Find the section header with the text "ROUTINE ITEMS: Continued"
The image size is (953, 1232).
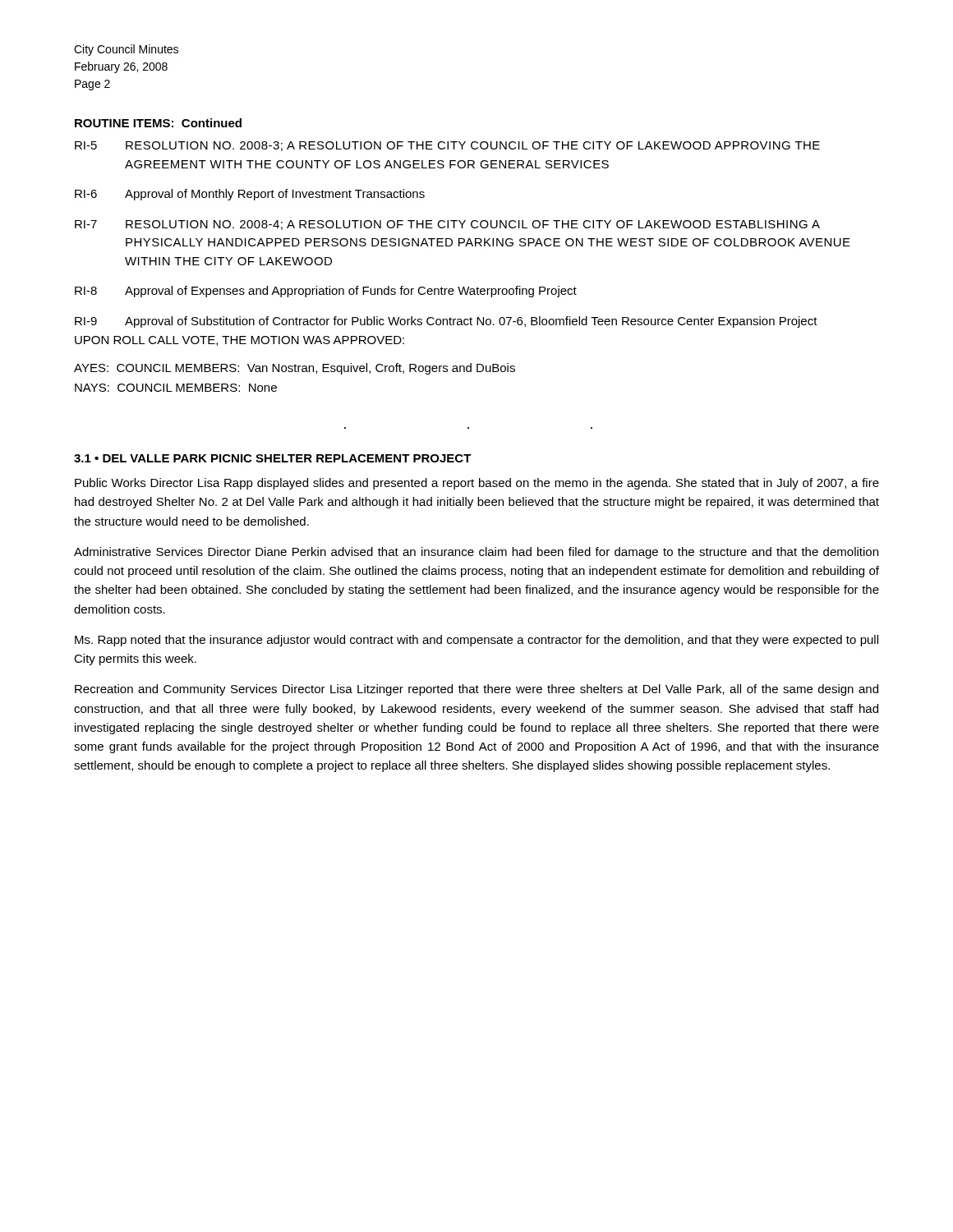(158, 123)
